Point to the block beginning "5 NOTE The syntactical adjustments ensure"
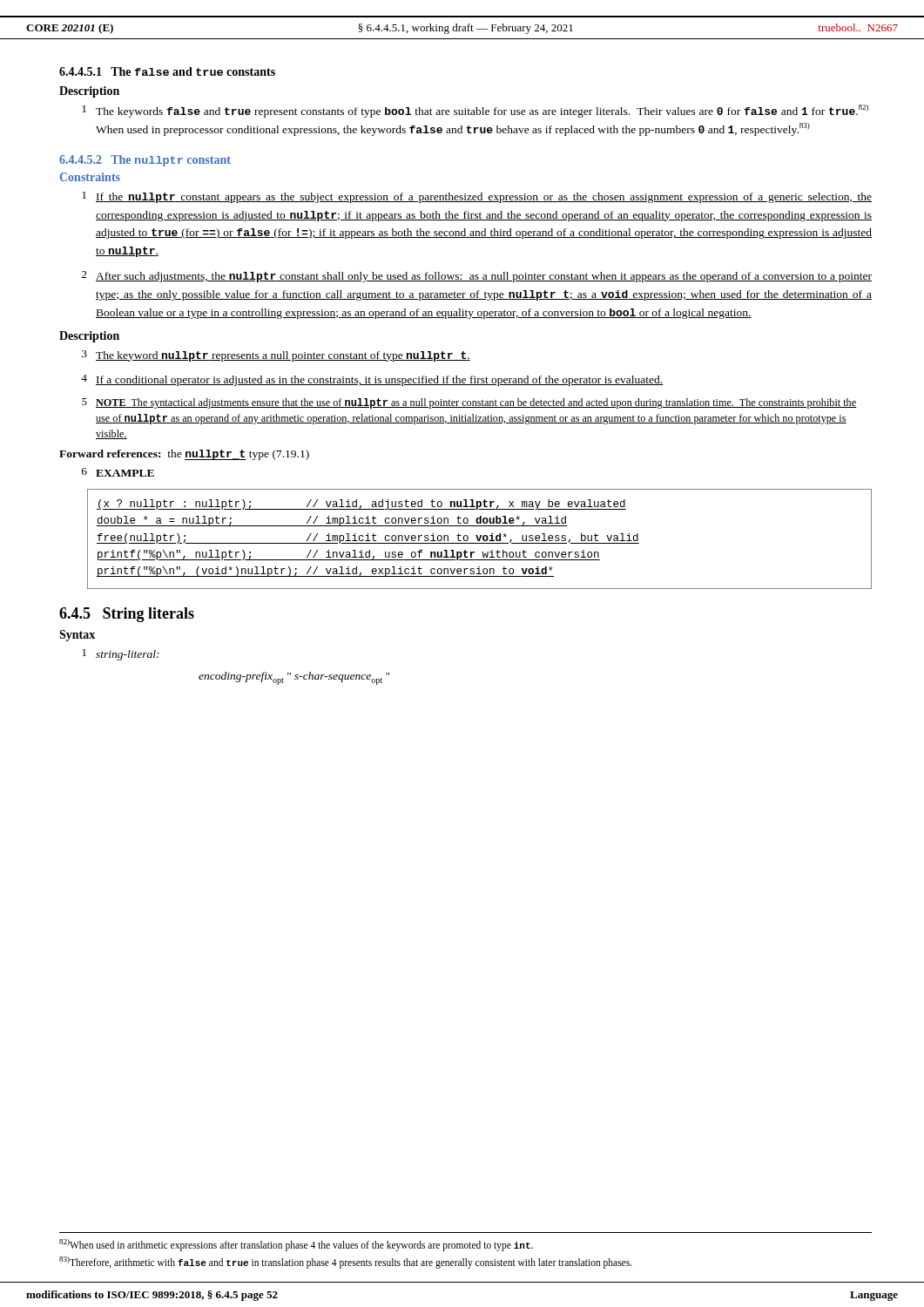This screenshot has width=924, height=1307. click(x=465, y=419)
